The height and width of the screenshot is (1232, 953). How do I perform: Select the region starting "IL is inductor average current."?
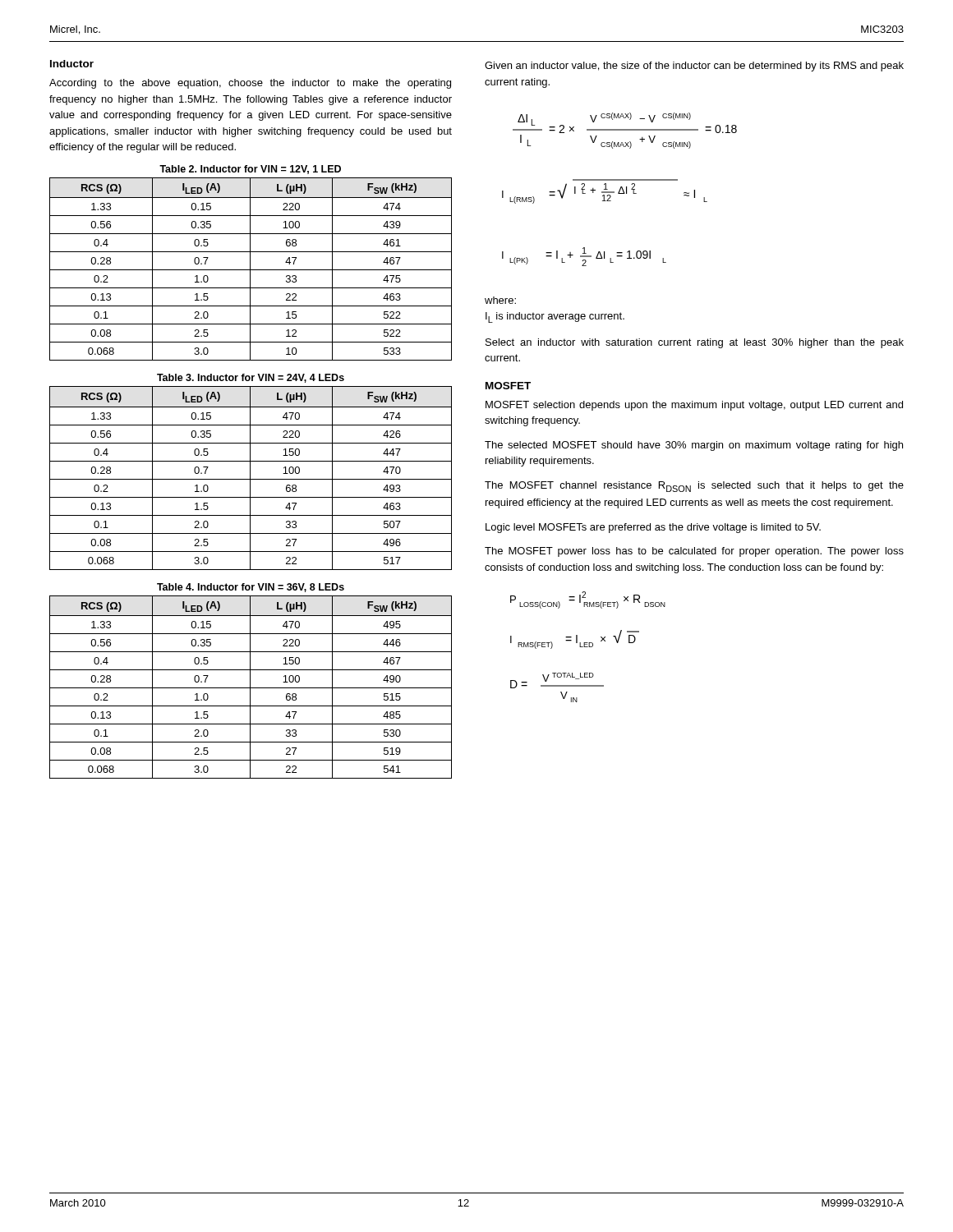[x=555, y=317]
